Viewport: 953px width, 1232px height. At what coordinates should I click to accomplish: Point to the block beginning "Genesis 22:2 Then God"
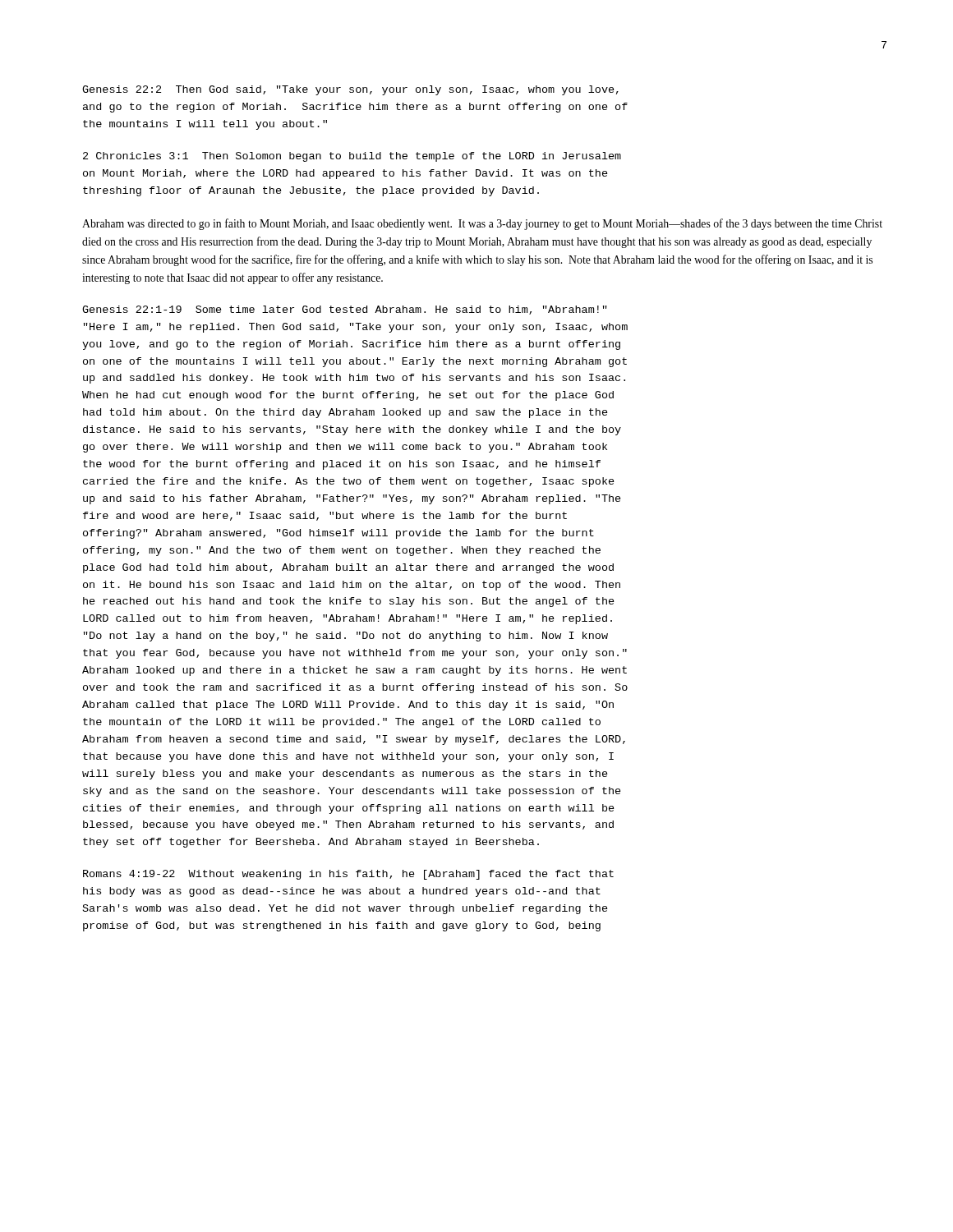coord(355,107)
